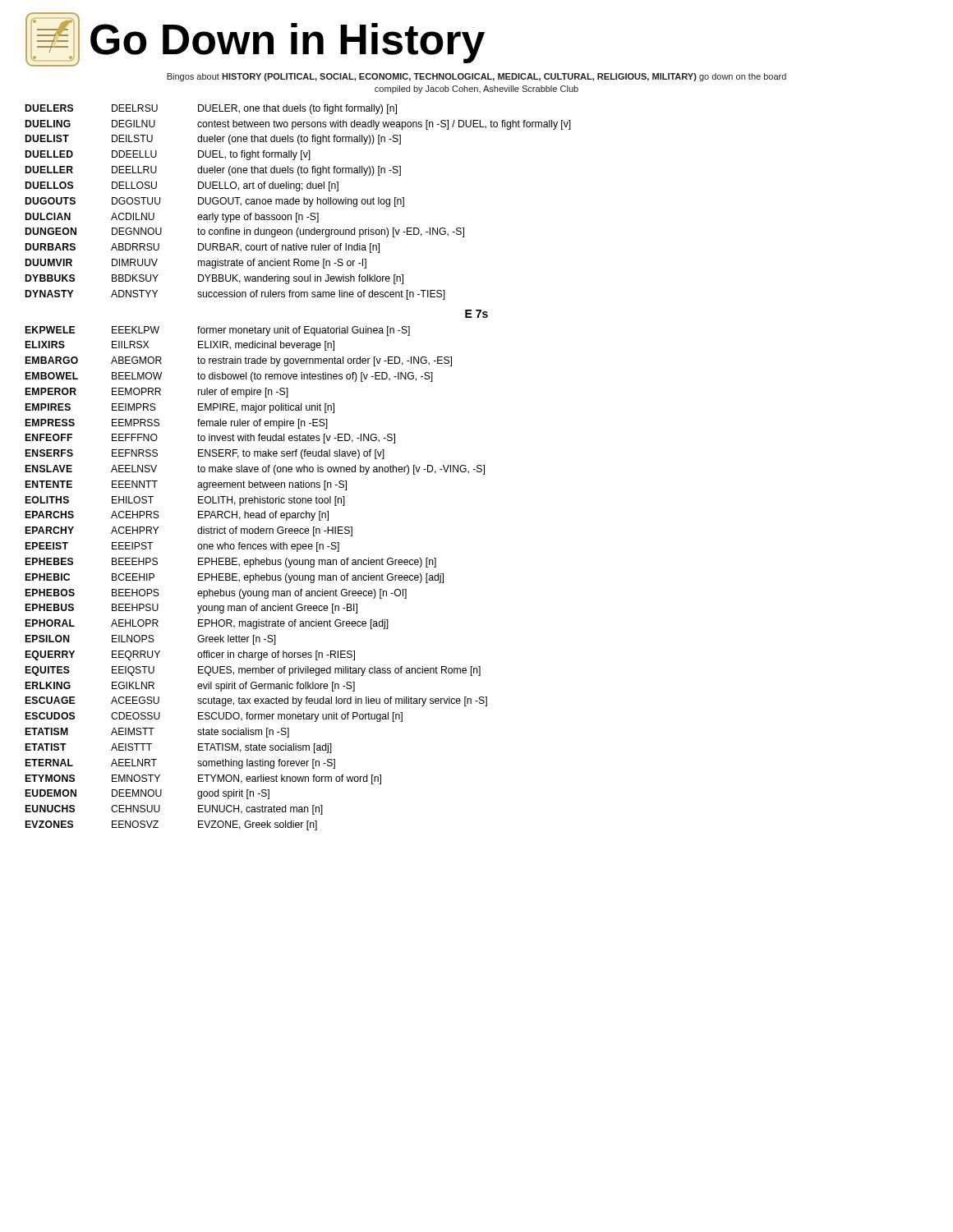953x1232 pixels.
Task: Navigate to the region starting "EPSILON EILNOPS Greek letter [n"
Action: point(151,640)
